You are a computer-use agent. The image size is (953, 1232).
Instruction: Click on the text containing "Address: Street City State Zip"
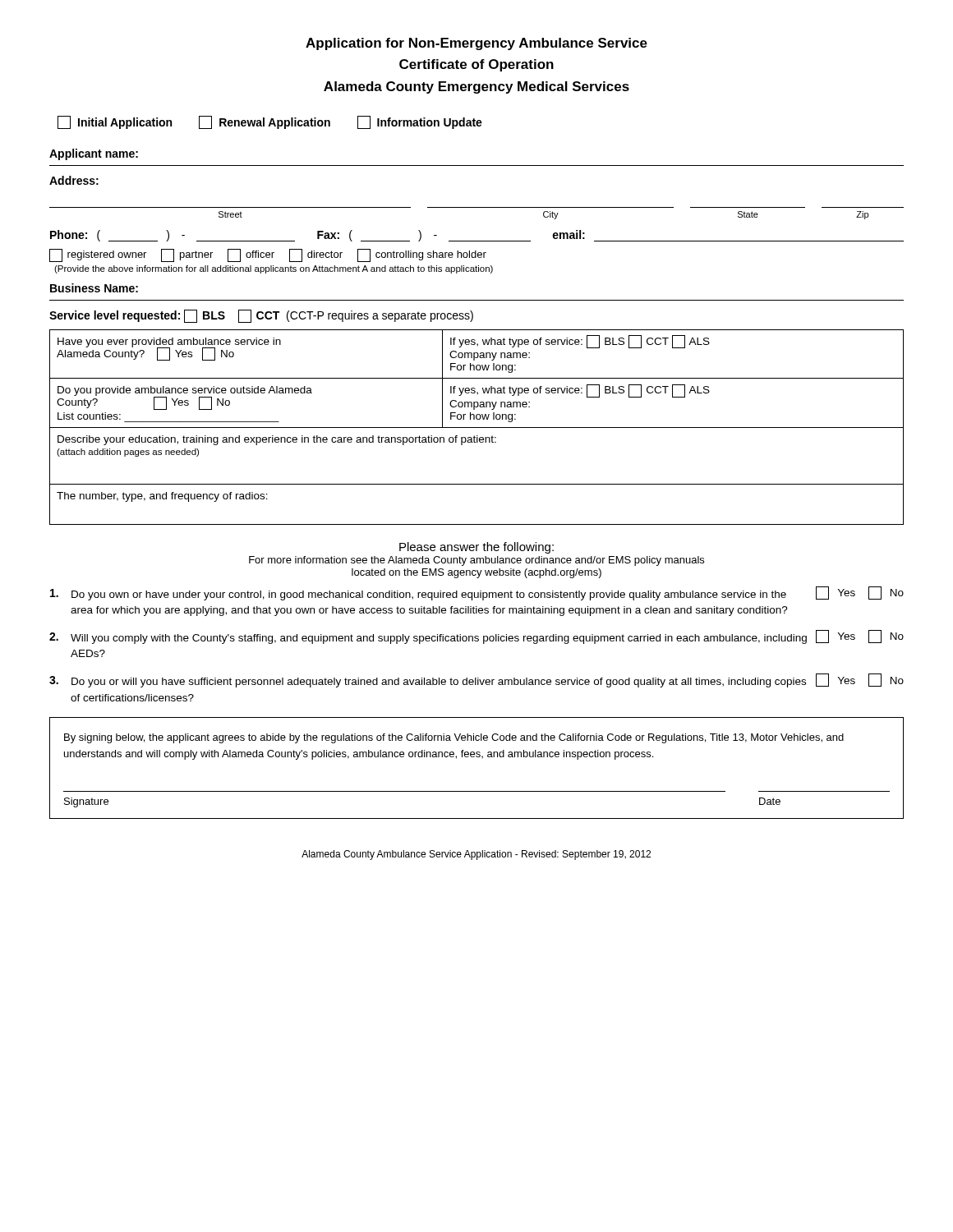(x=476, y=197)
